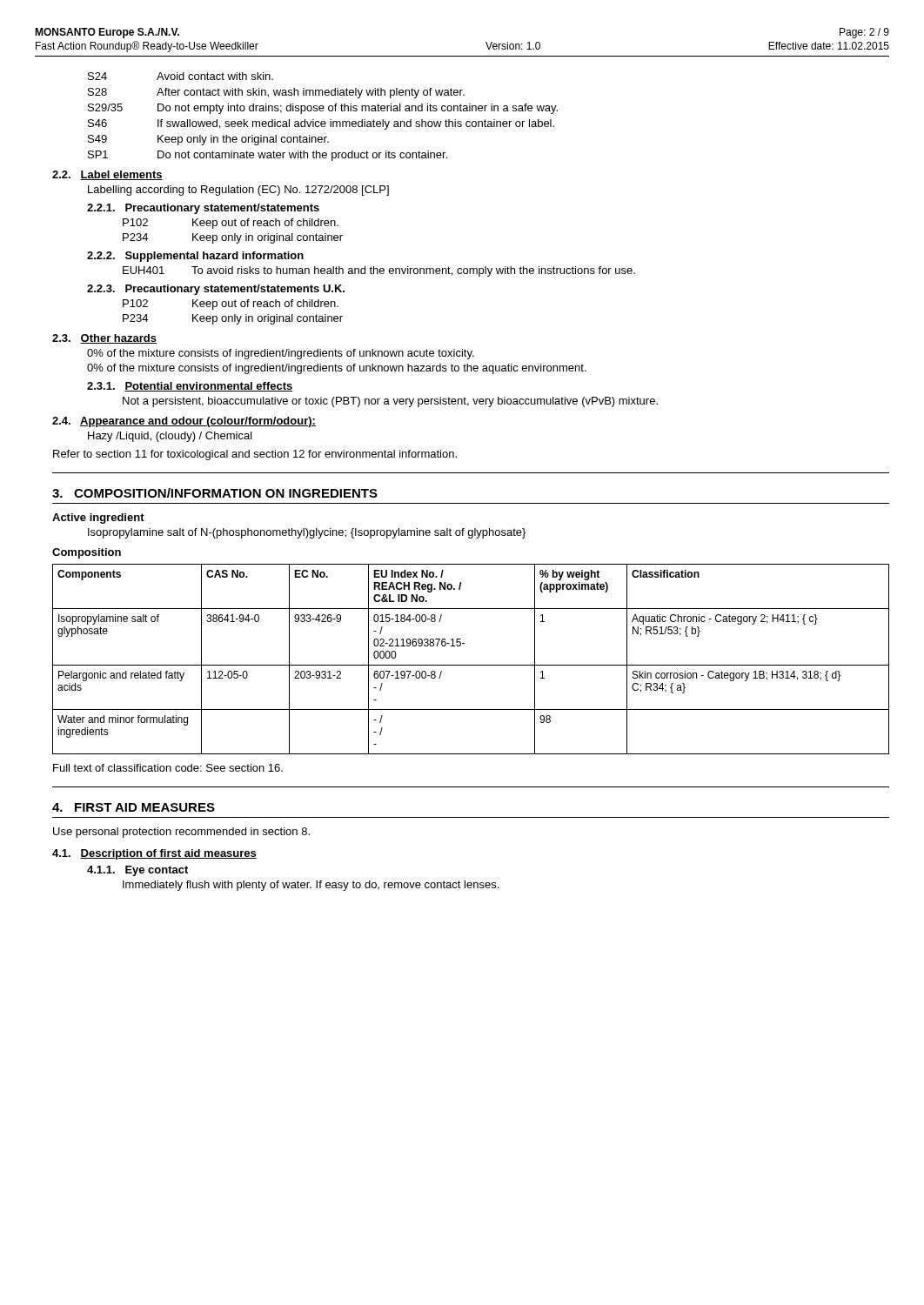Find "2.2. Label elements" on this page
Image resolution: width=924 pixels, height=1305 pixels.
click(x=107, y=174)
